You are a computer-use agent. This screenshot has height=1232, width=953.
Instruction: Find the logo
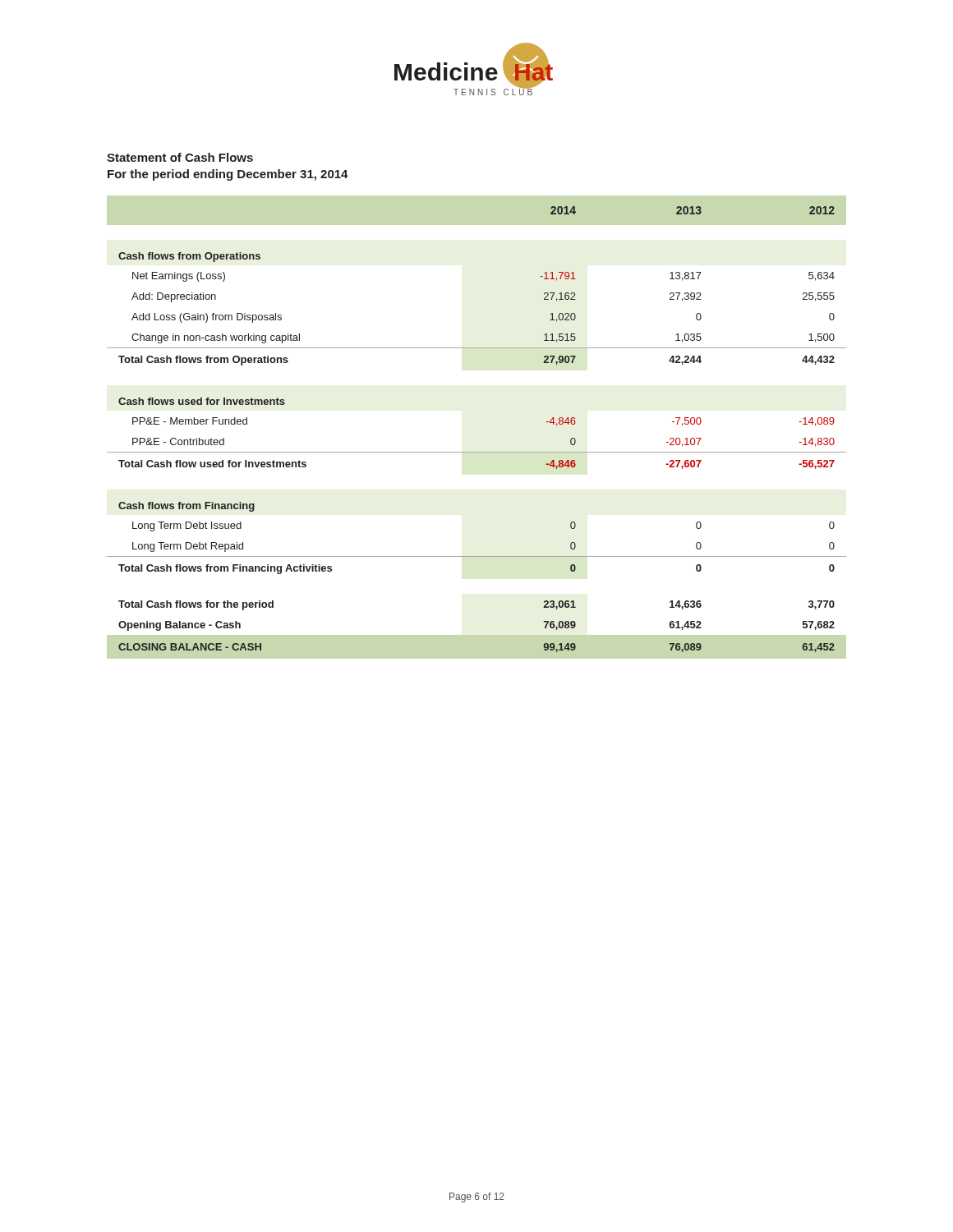tap(476, 68)
